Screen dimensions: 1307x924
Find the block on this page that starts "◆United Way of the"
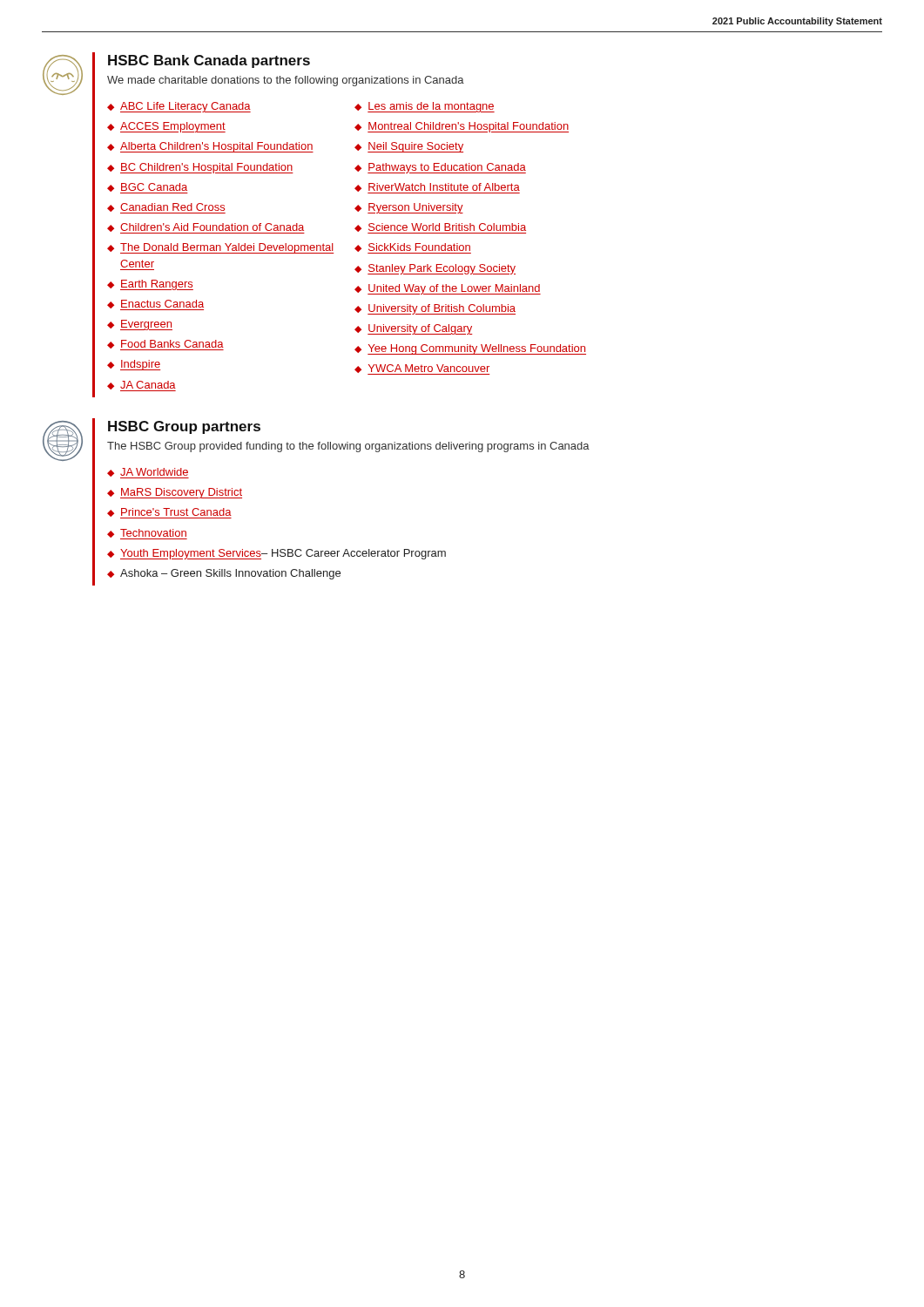point(448,288)
